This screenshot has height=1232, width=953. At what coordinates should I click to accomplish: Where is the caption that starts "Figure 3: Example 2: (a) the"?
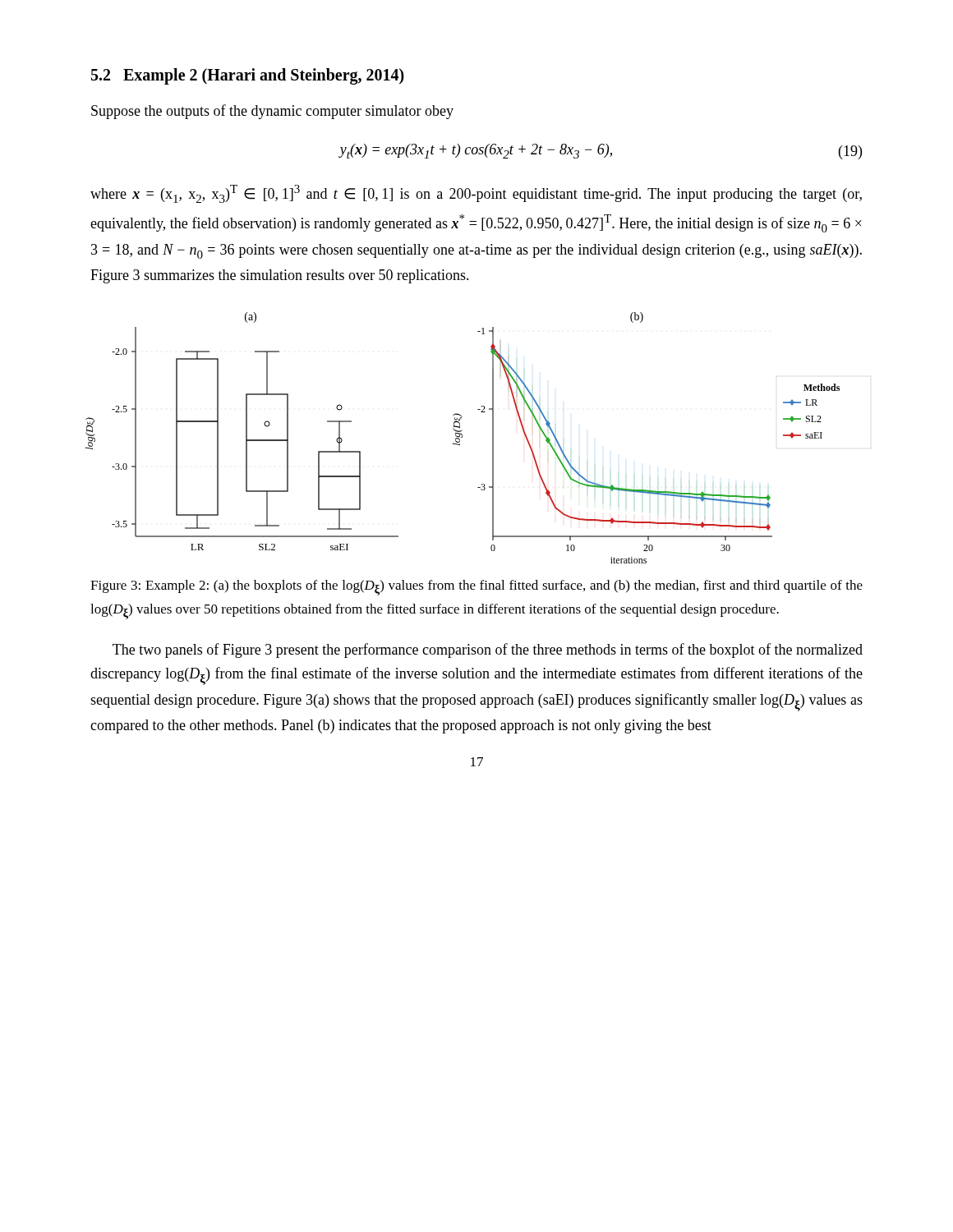[x=476, y=598]
